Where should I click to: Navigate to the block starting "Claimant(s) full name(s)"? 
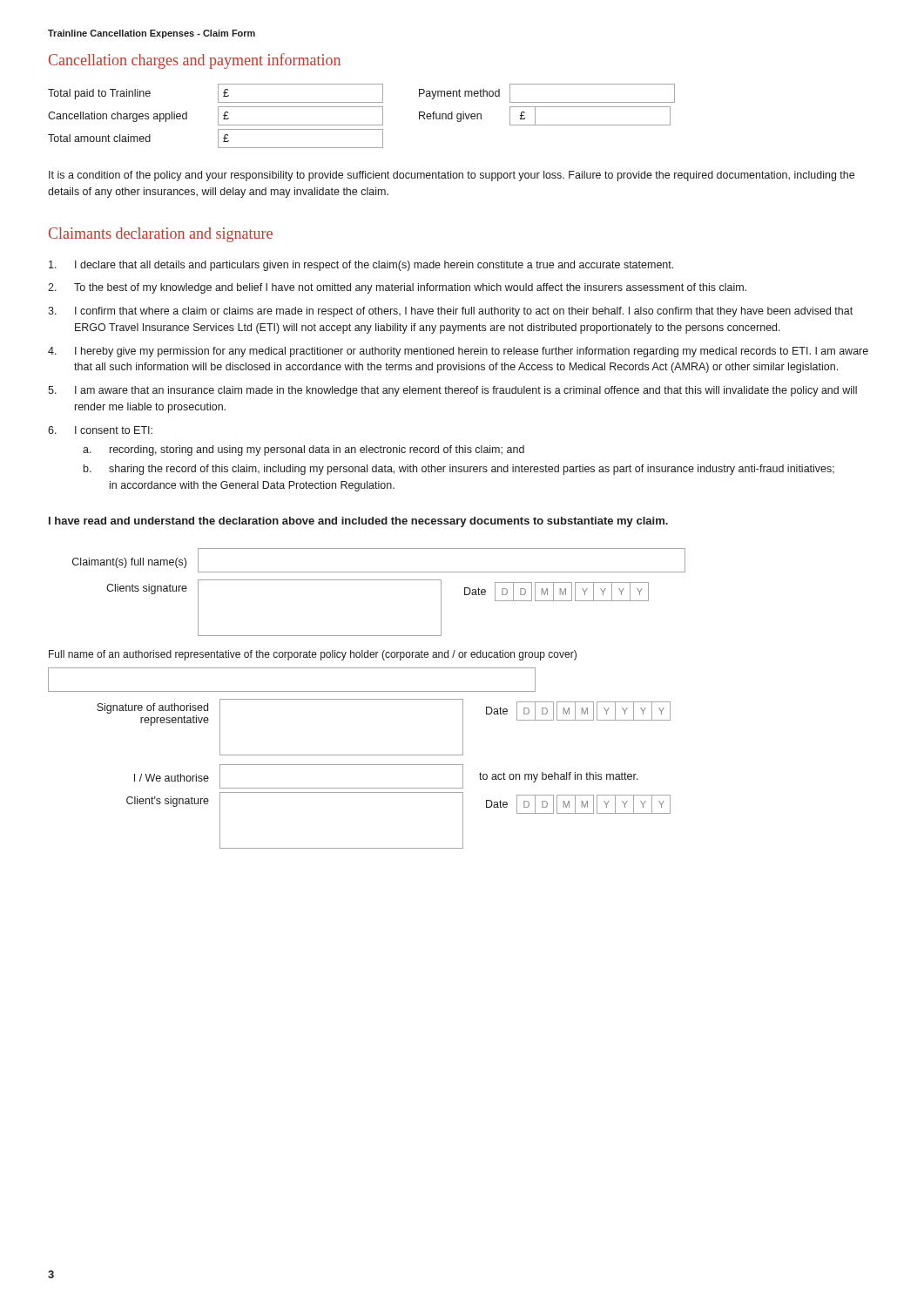(367, 560)
